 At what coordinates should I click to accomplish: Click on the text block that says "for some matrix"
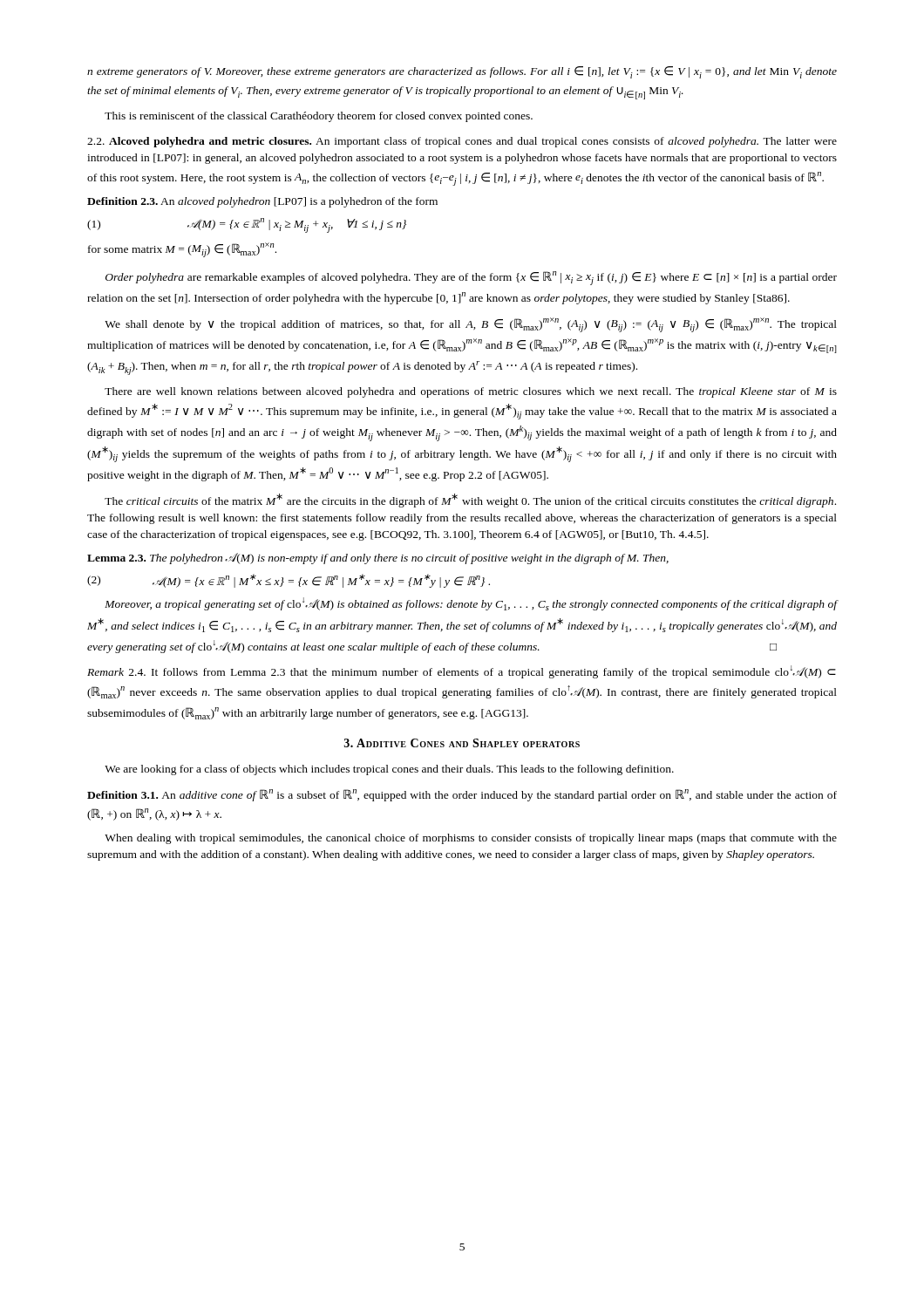point(182,248)
